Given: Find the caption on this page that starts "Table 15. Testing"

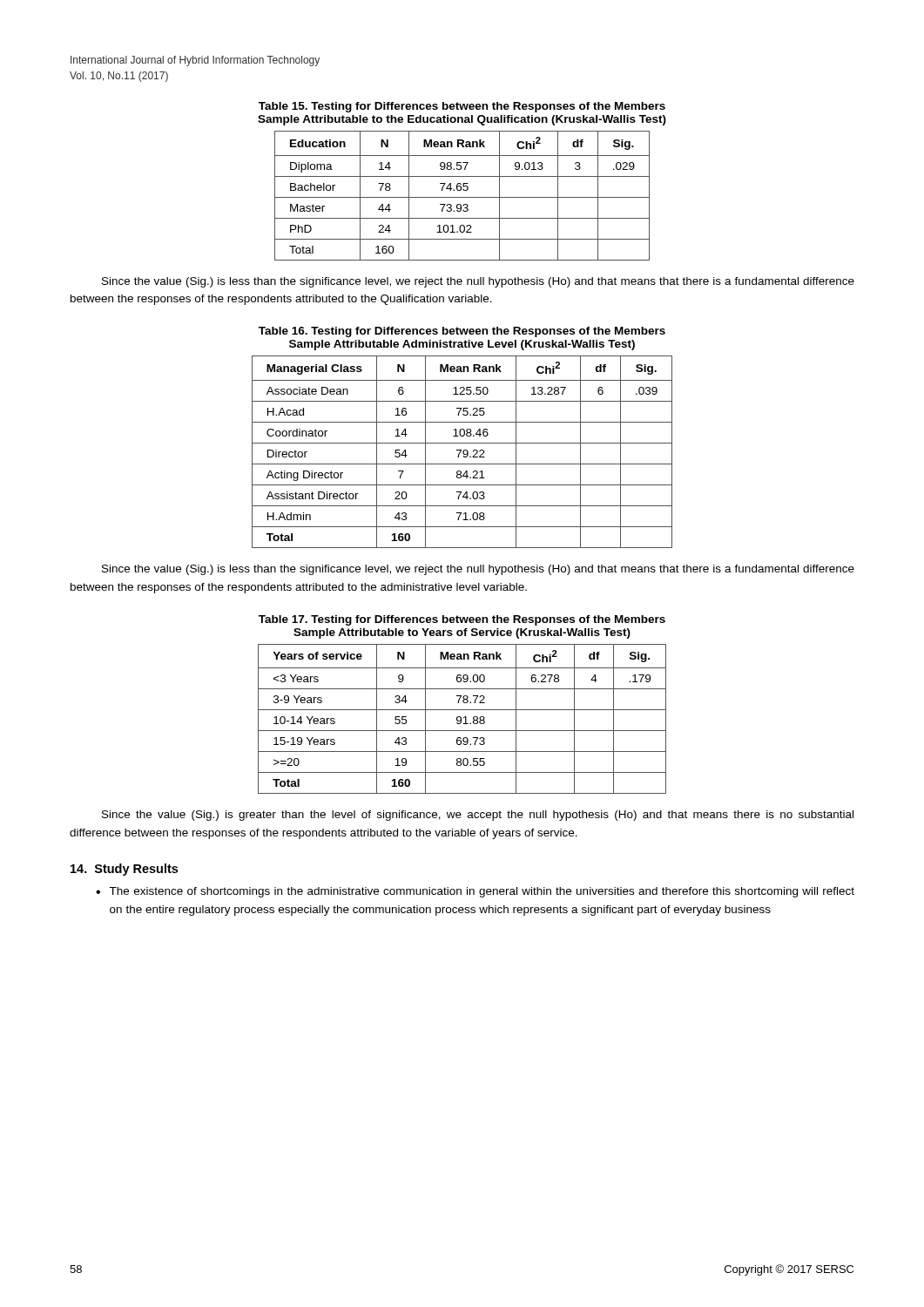Looking at the screenshot, I should tap(462, 112).
